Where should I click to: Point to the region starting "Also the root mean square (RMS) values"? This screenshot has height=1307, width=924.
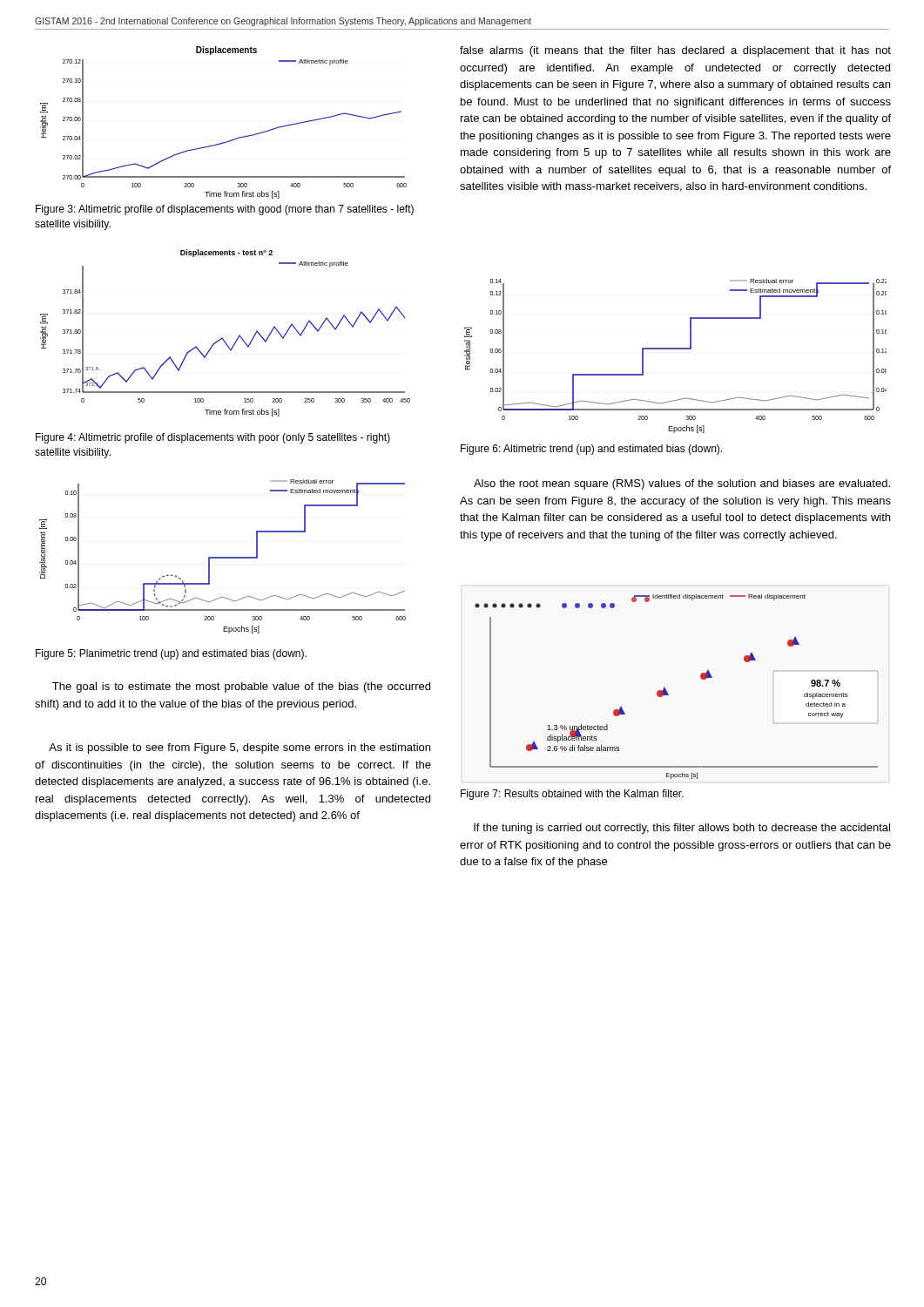[x=675, y=509]
